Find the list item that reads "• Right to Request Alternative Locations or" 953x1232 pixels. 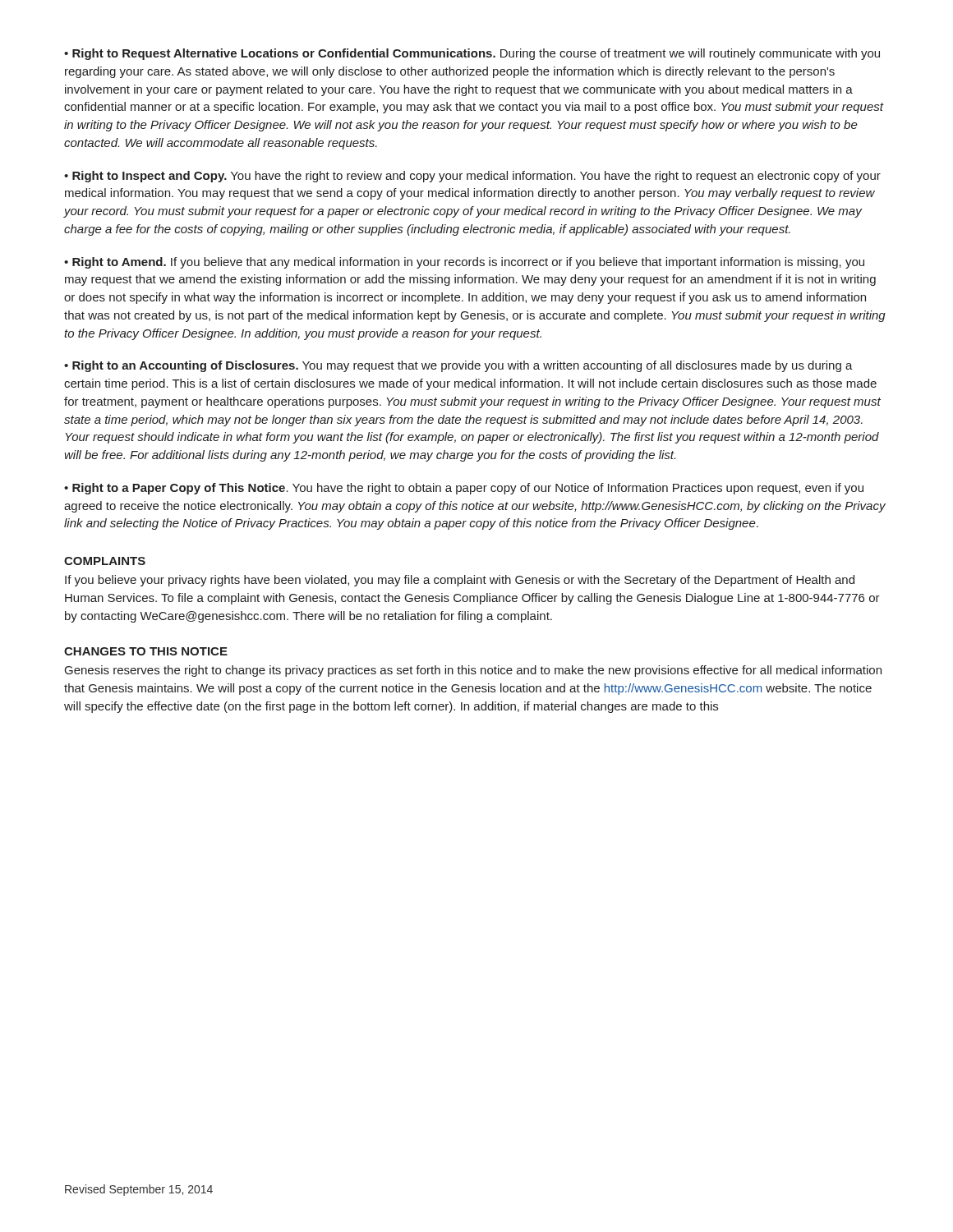tap(476, 98)
